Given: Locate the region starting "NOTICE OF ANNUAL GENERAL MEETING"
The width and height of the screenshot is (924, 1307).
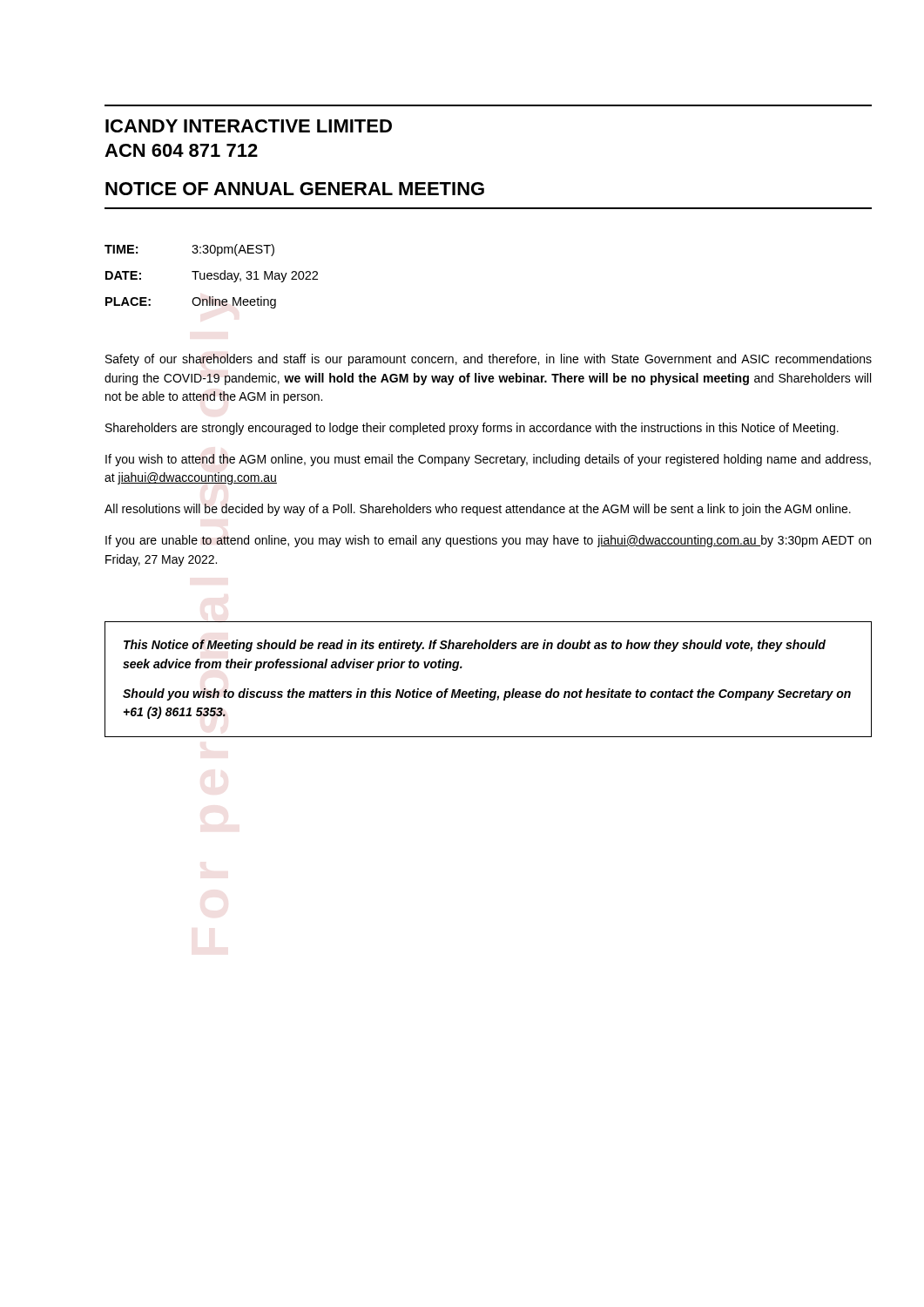Looking at the screenshot, I should click(x=488, y=193).
